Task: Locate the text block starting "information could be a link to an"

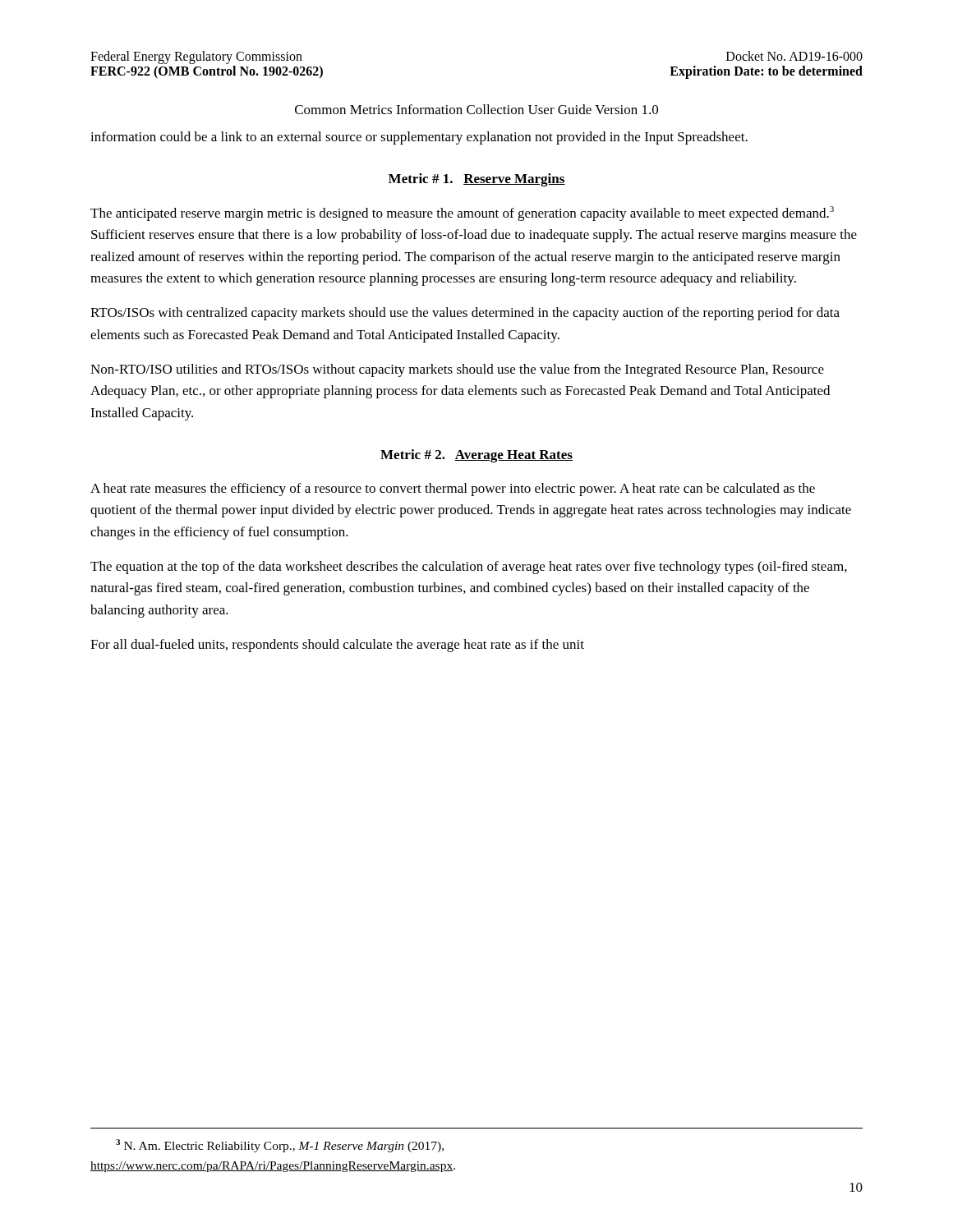Action: pyautogui.click(x=419, y=137)
